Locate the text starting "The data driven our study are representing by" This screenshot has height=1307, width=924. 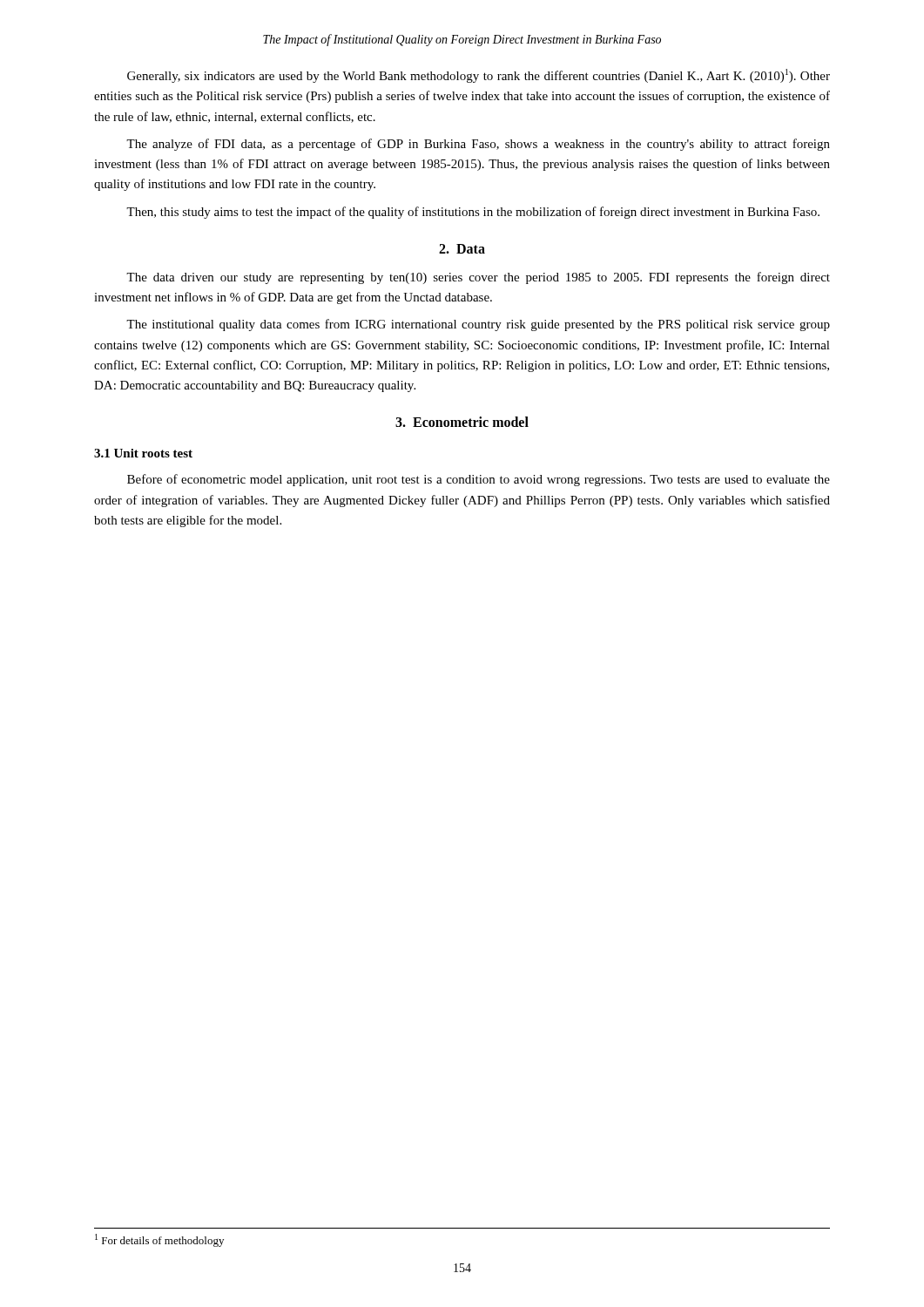click(462, 288)
